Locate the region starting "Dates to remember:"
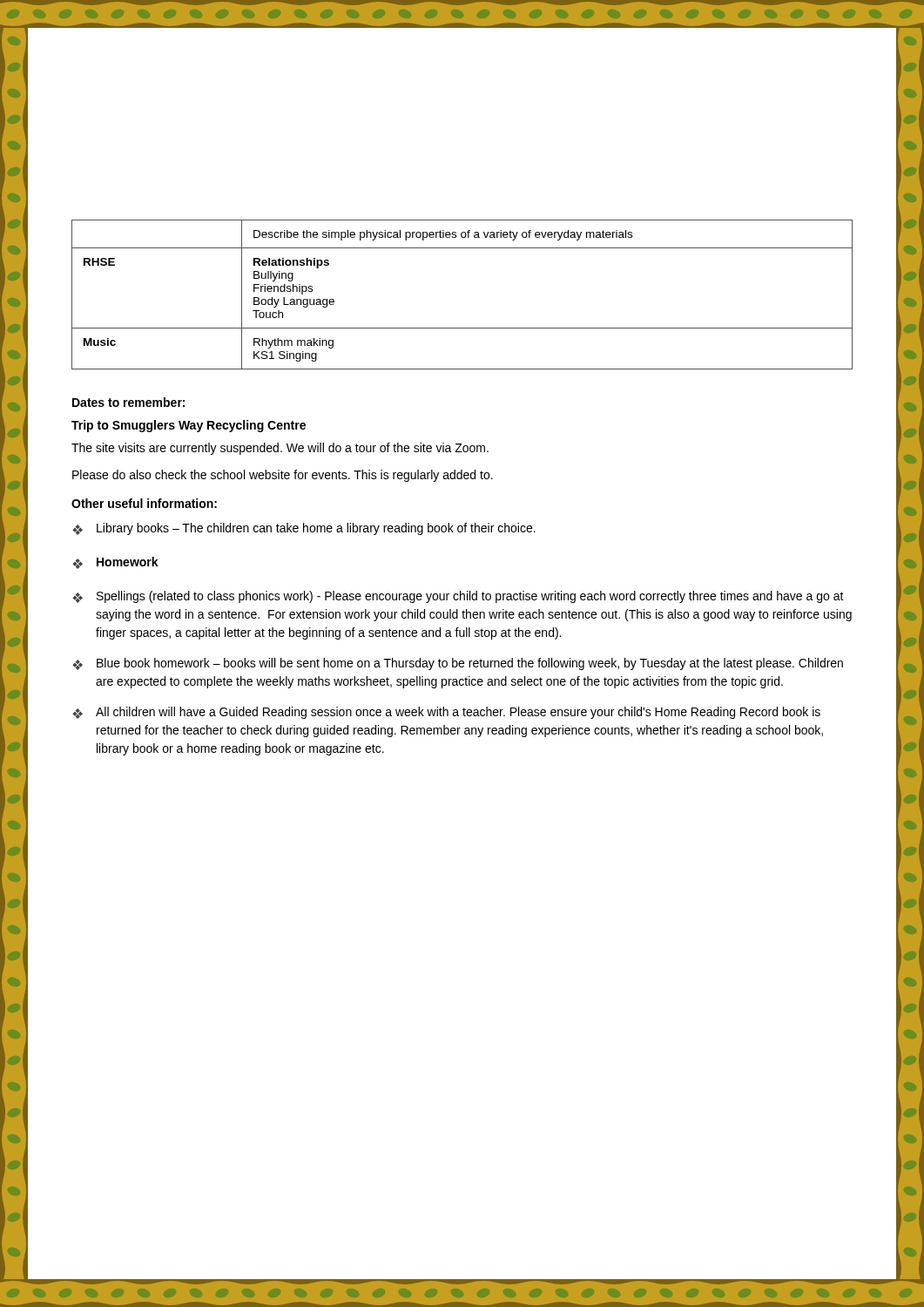Screen dimensions: 1307x924 pyautogui.click(x=129, y=403)
